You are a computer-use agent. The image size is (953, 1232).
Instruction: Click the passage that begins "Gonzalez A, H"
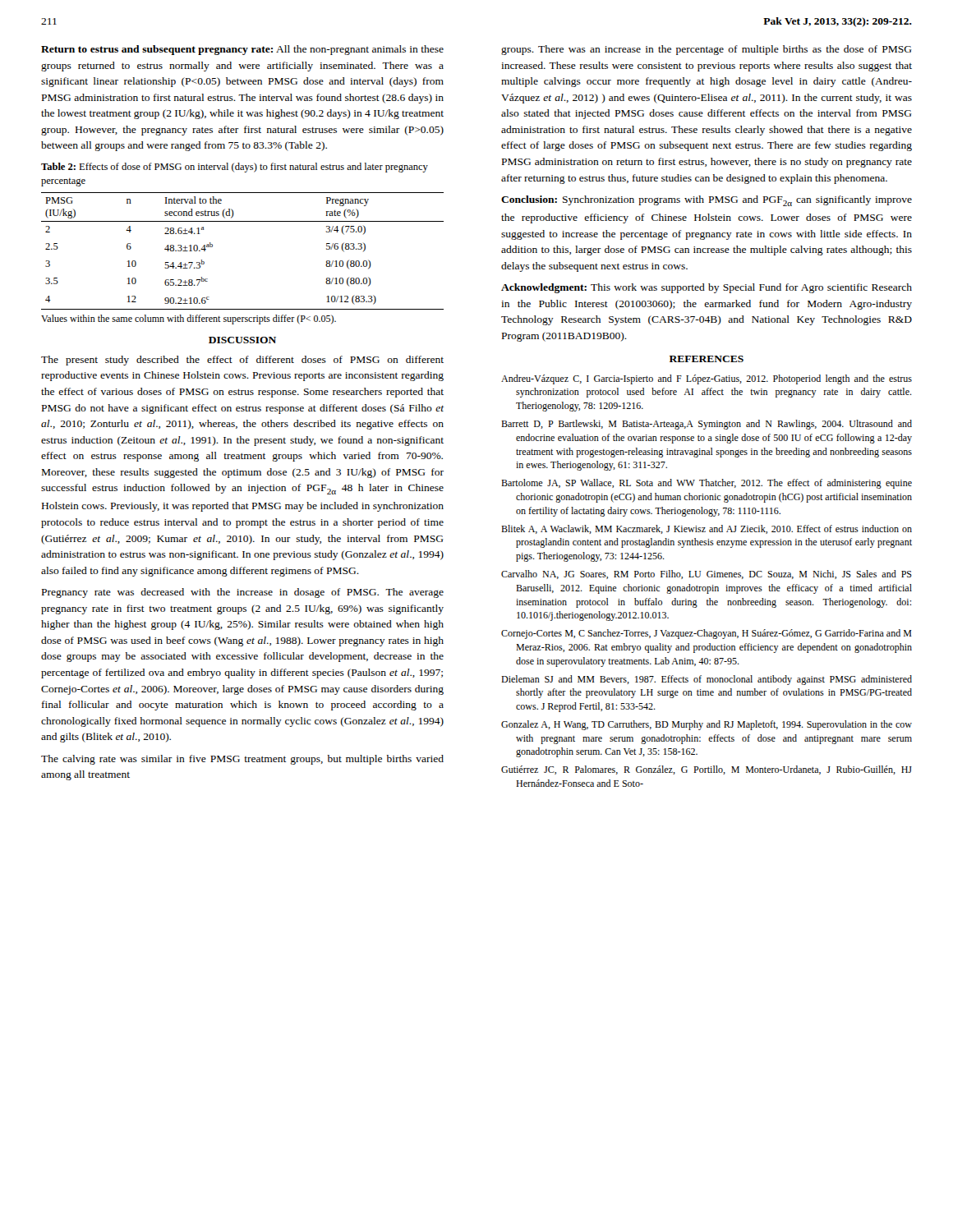707,738
